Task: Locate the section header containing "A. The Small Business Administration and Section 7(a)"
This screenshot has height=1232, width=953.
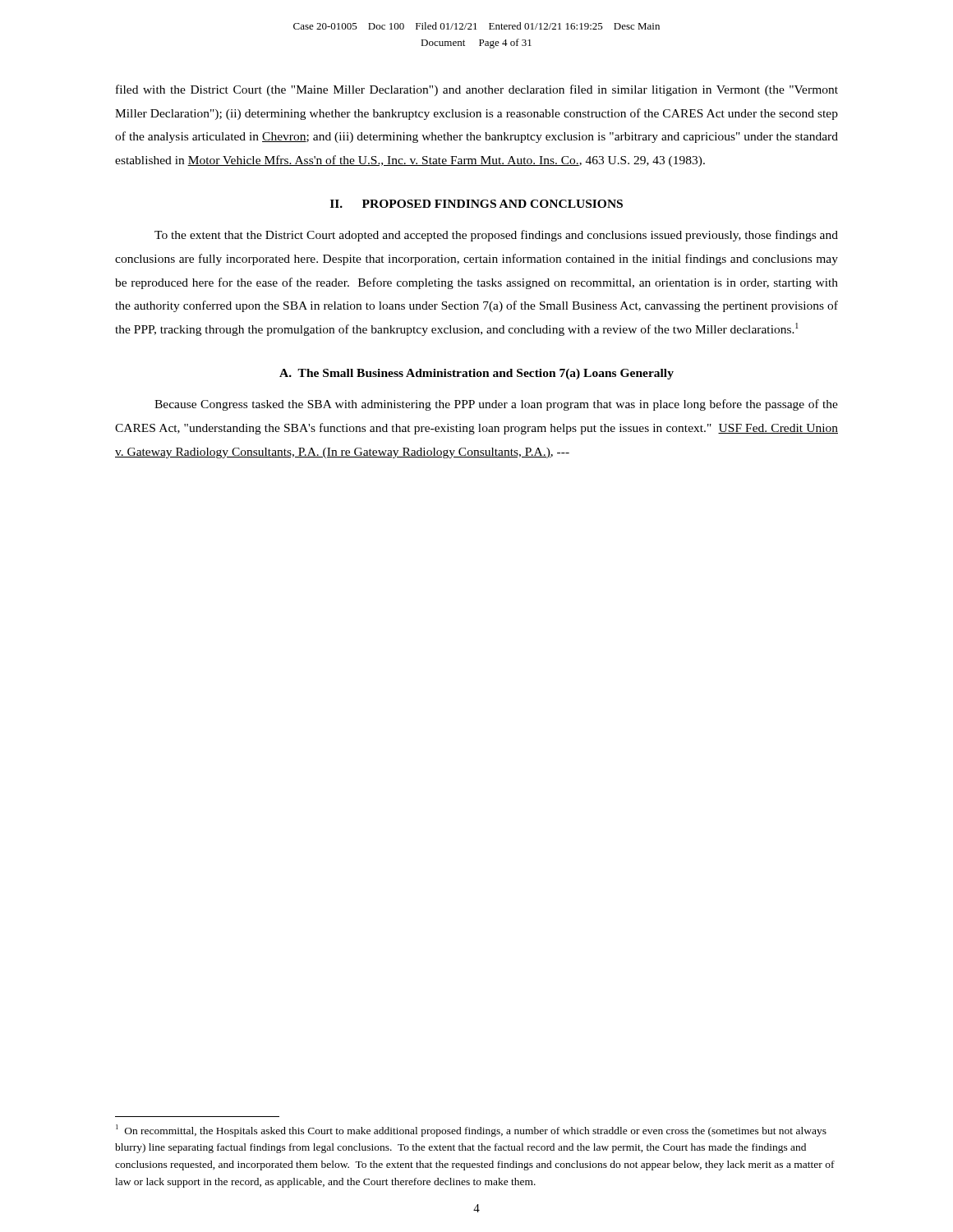Action: pos(476,372)
